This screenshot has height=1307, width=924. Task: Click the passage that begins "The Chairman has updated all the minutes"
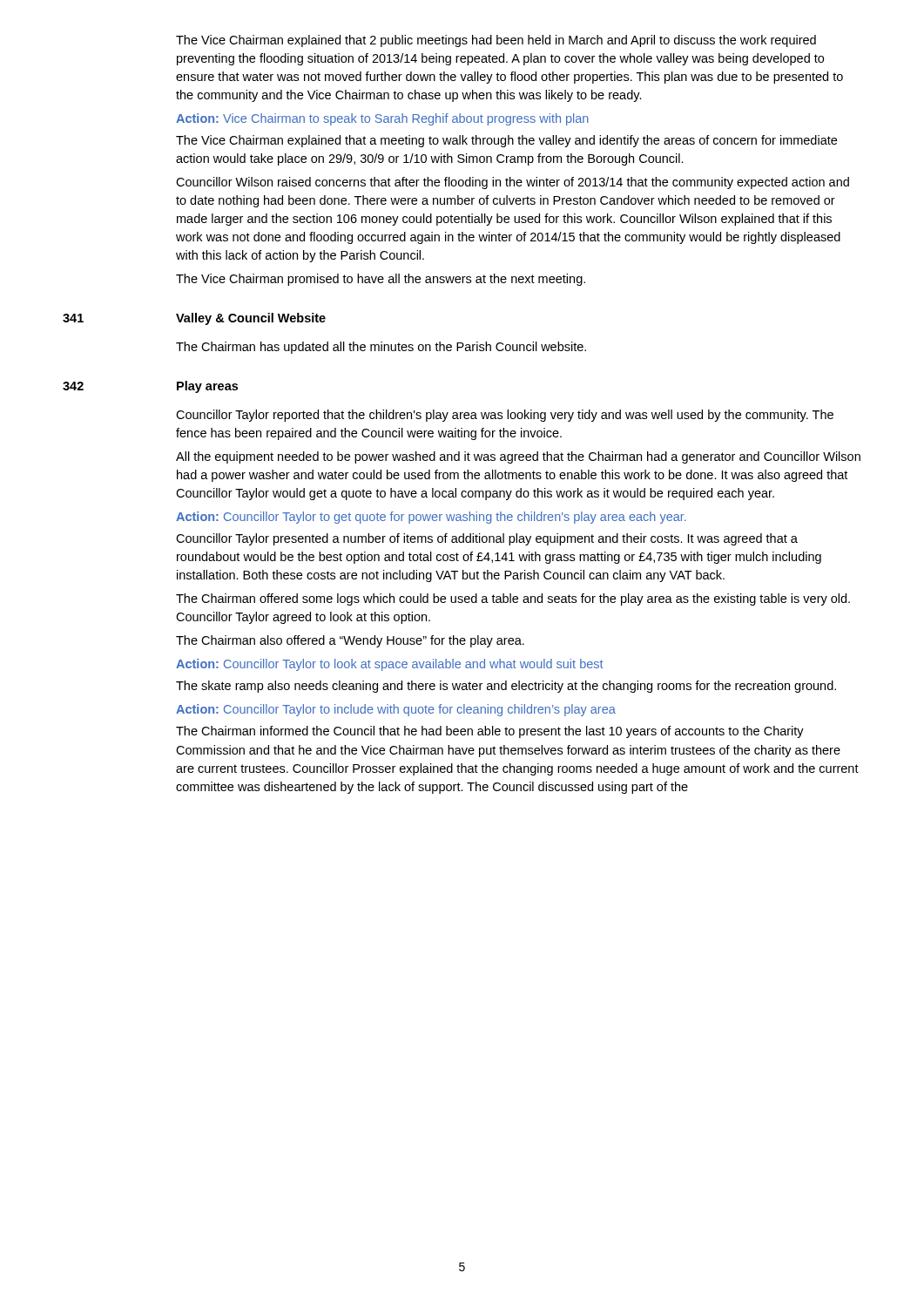coord(519,347)
